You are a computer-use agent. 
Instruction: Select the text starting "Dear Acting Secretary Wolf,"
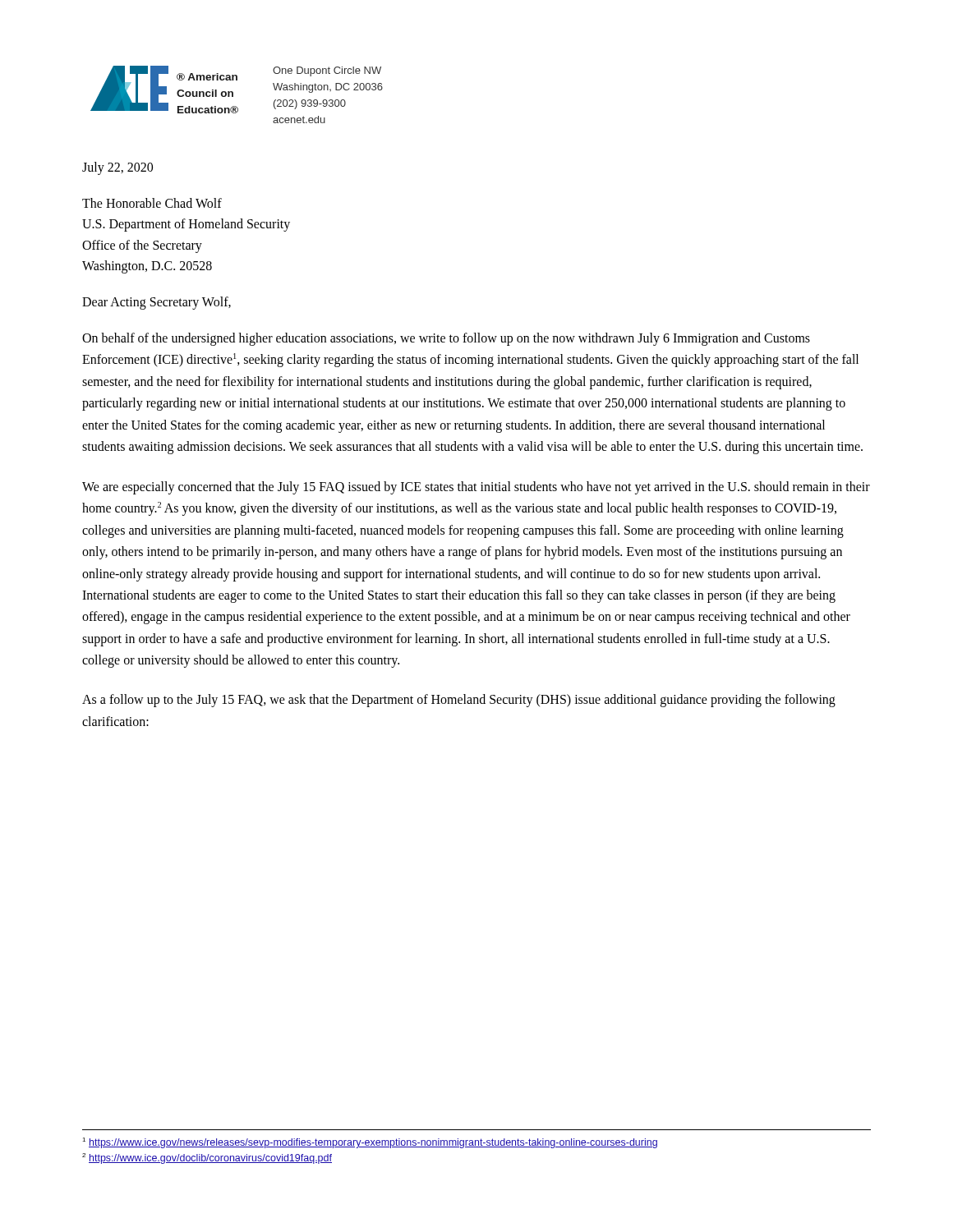tap(157, 302)
